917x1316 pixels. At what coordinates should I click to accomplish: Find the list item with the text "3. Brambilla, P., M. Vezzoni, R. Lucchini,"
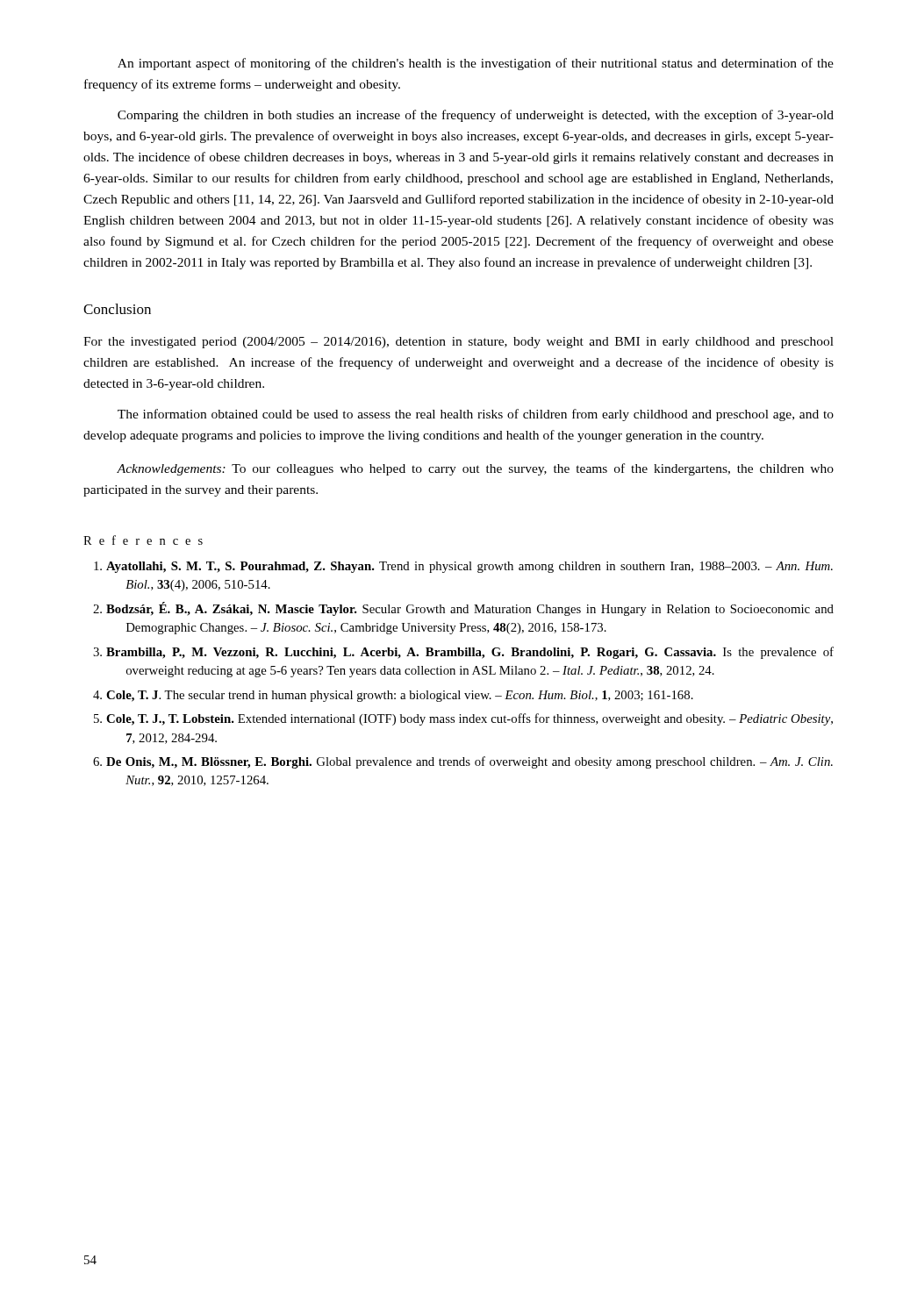(458, 662)
